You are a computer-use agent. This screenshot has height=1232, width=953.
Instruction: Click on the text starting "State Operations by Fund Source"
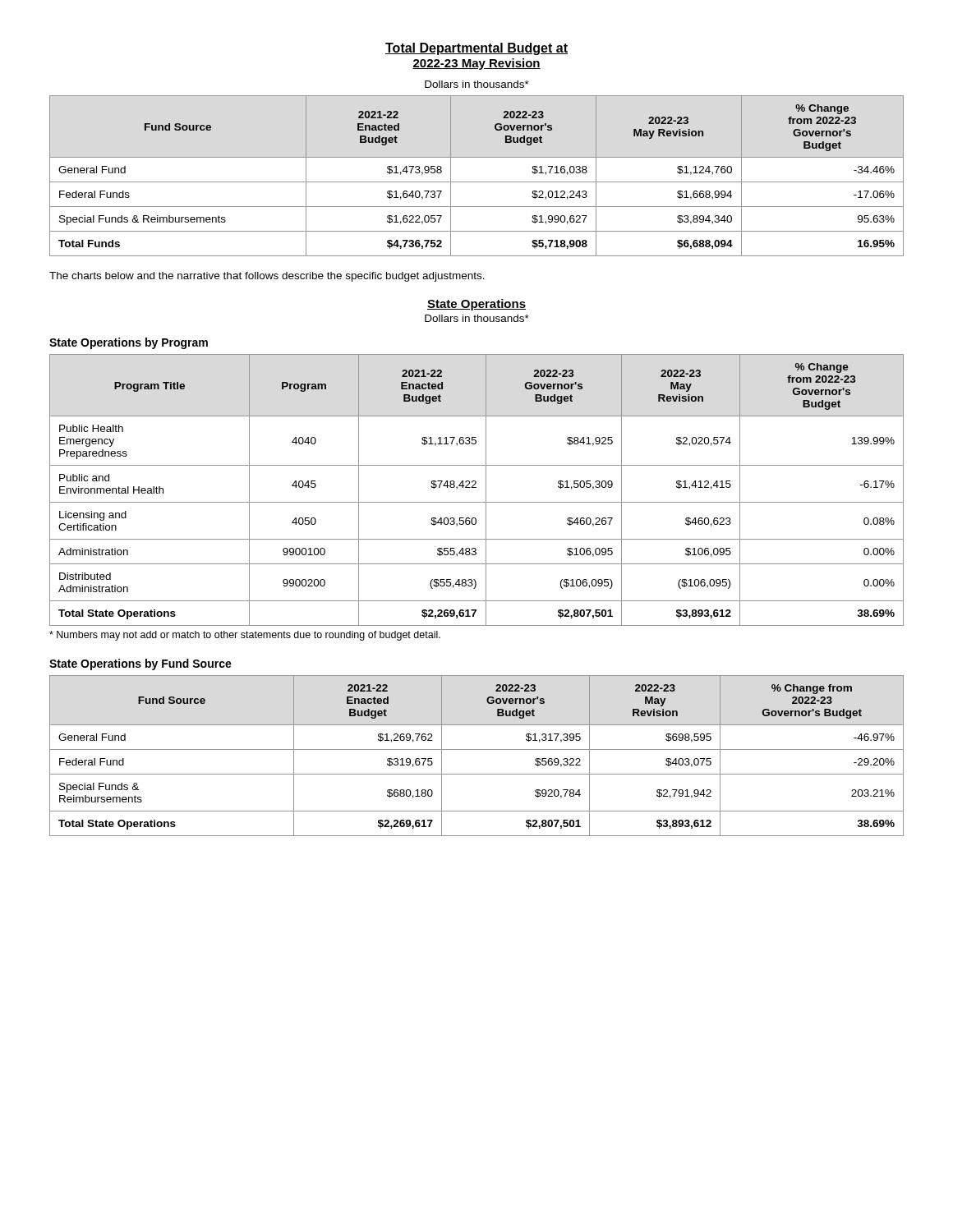(x=140, y=664)
